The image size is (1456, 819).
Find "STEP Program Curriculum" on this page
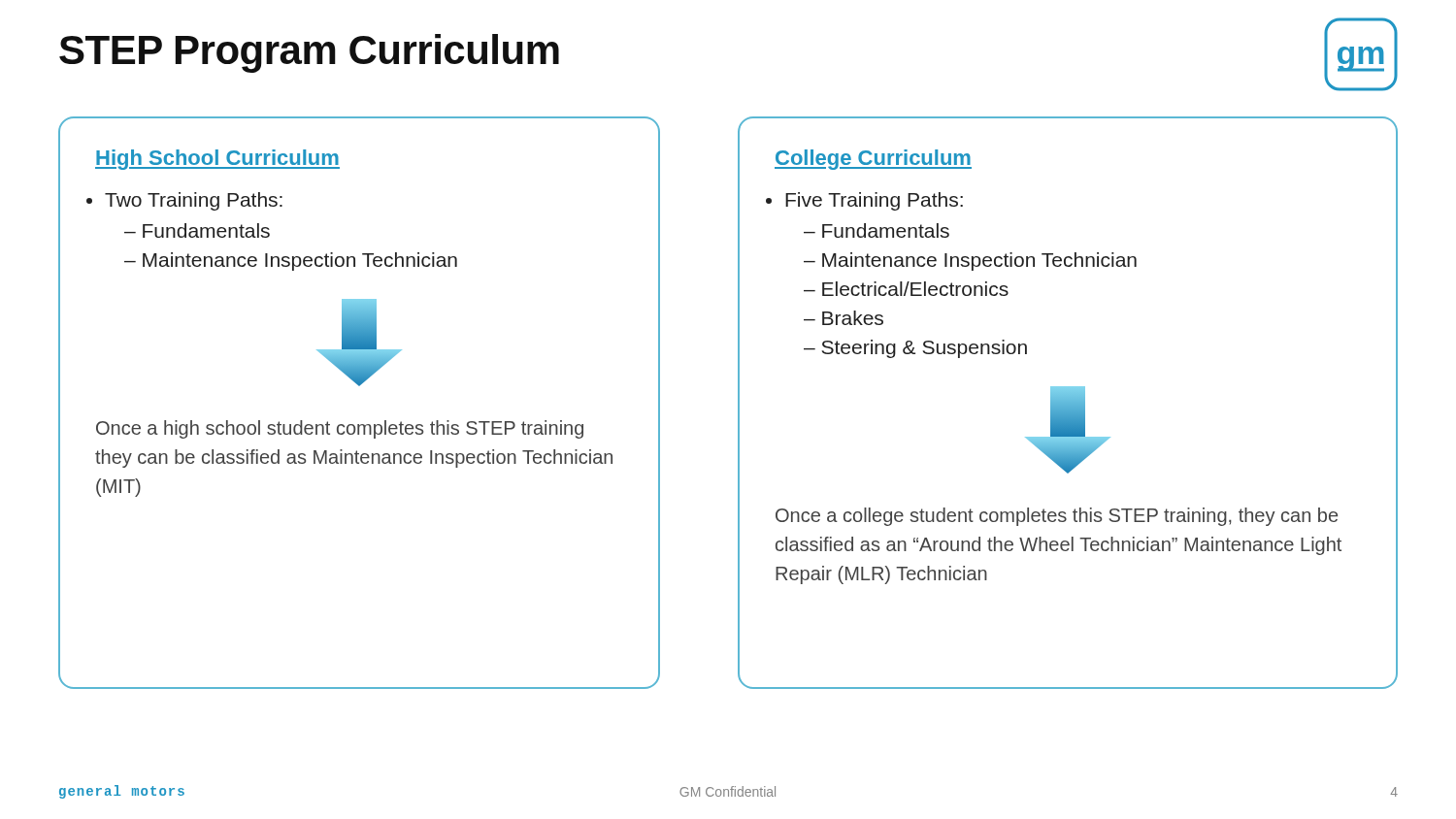tap(309, 50)
